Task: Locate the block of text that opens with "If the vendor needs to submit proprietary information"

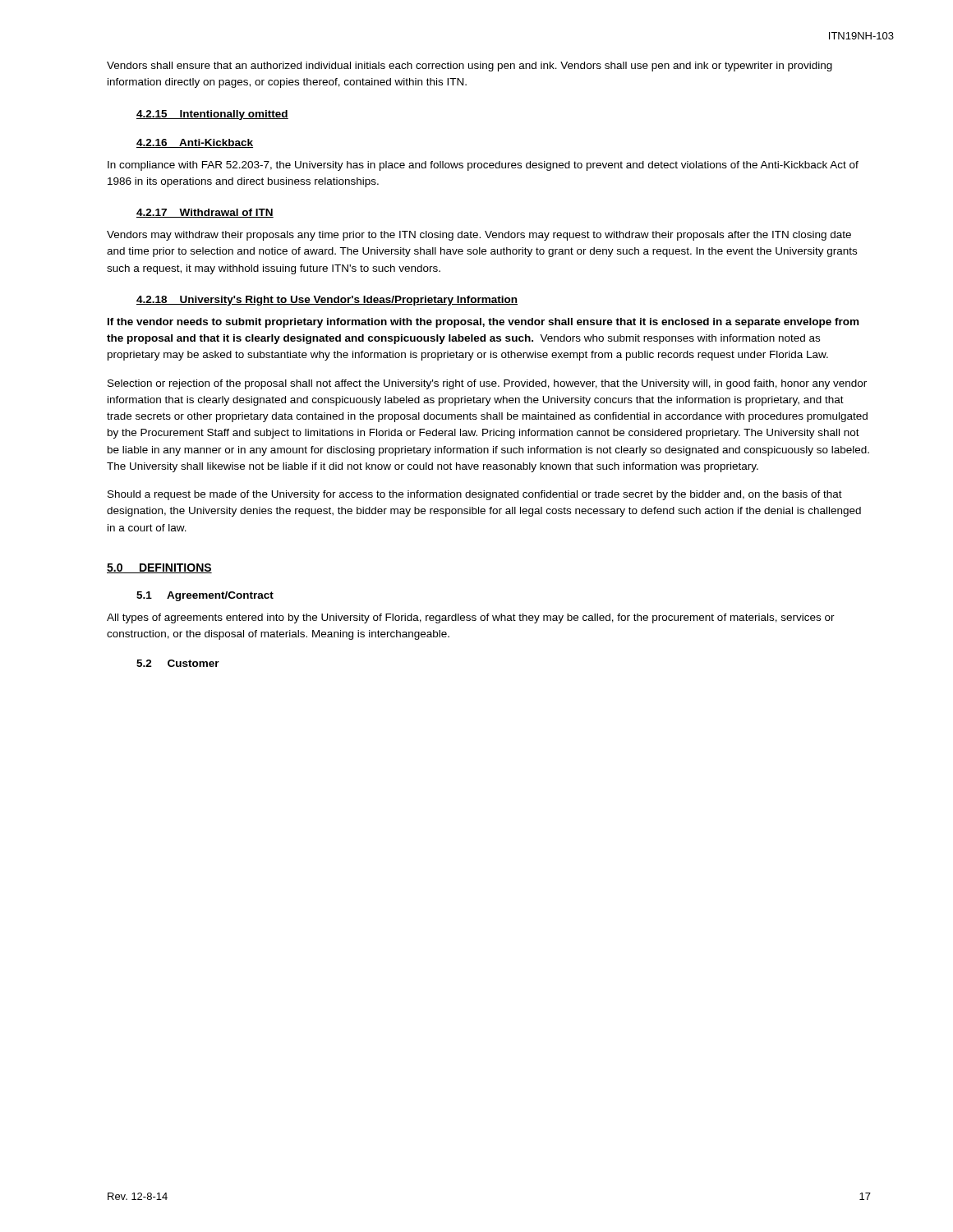Action: tap(483, 338)
